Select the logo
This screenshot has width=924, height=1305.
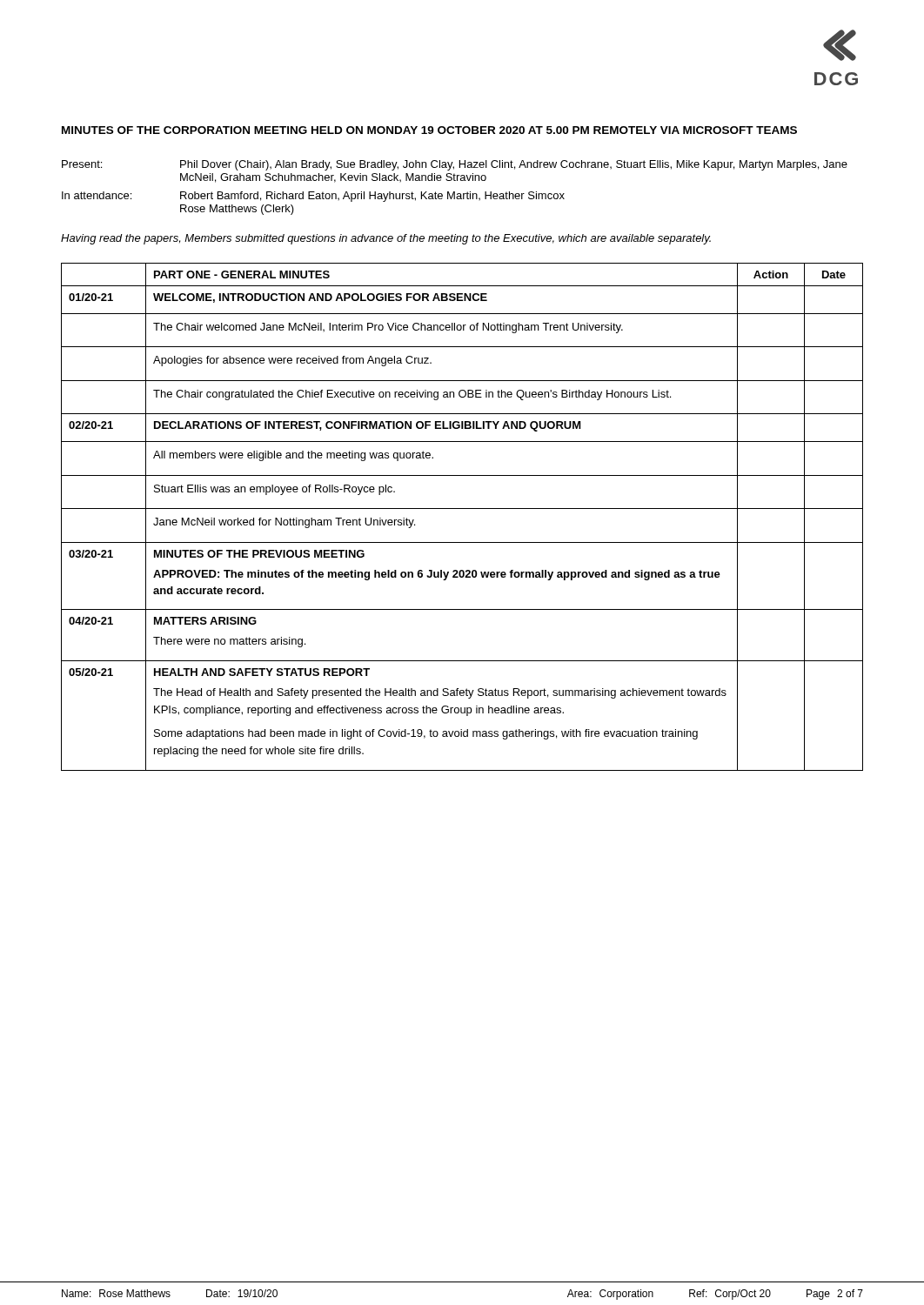(837, 61)
